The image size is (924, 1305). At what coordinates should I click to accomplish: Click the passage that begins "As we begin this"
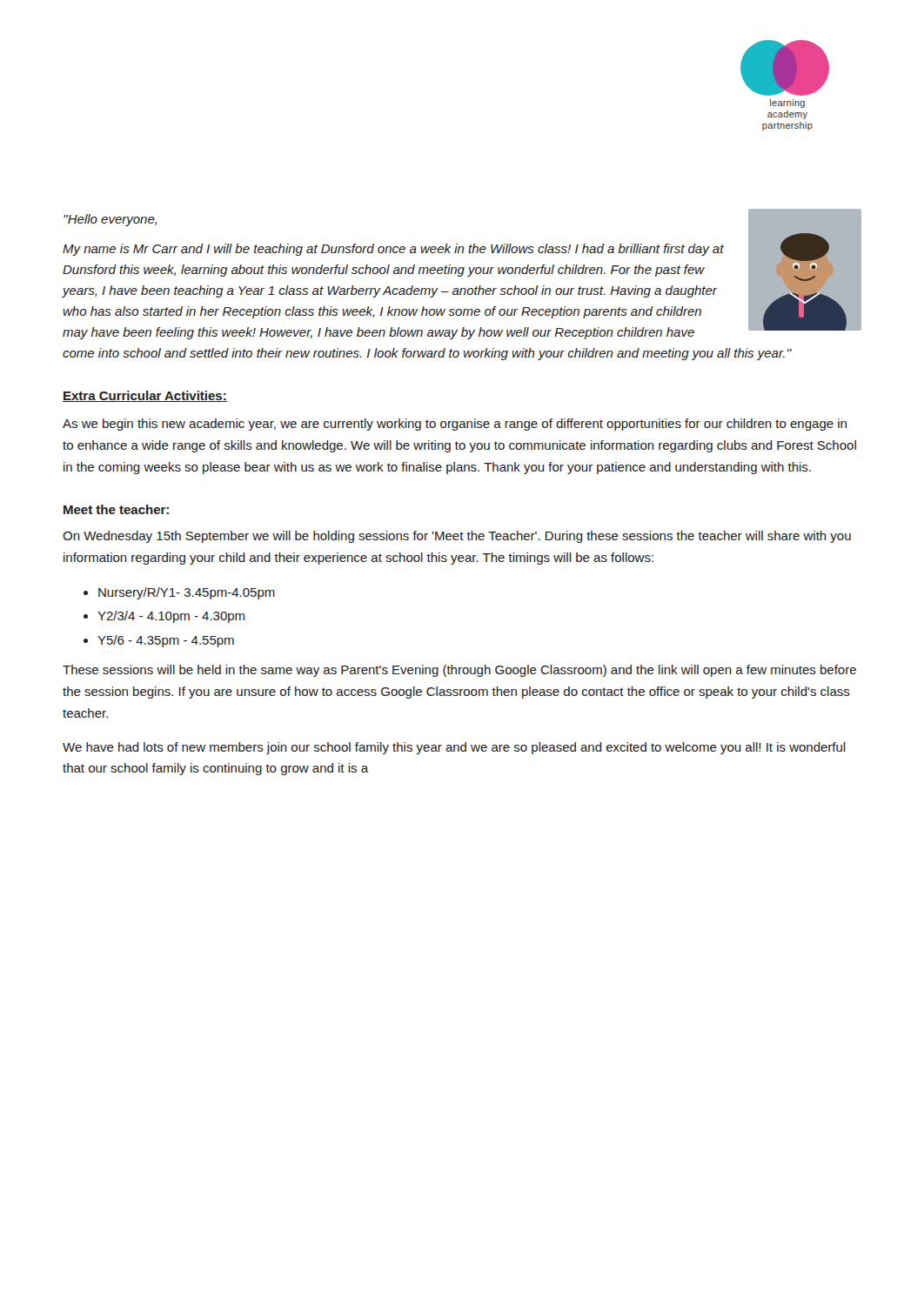click(x=460, y=445)
